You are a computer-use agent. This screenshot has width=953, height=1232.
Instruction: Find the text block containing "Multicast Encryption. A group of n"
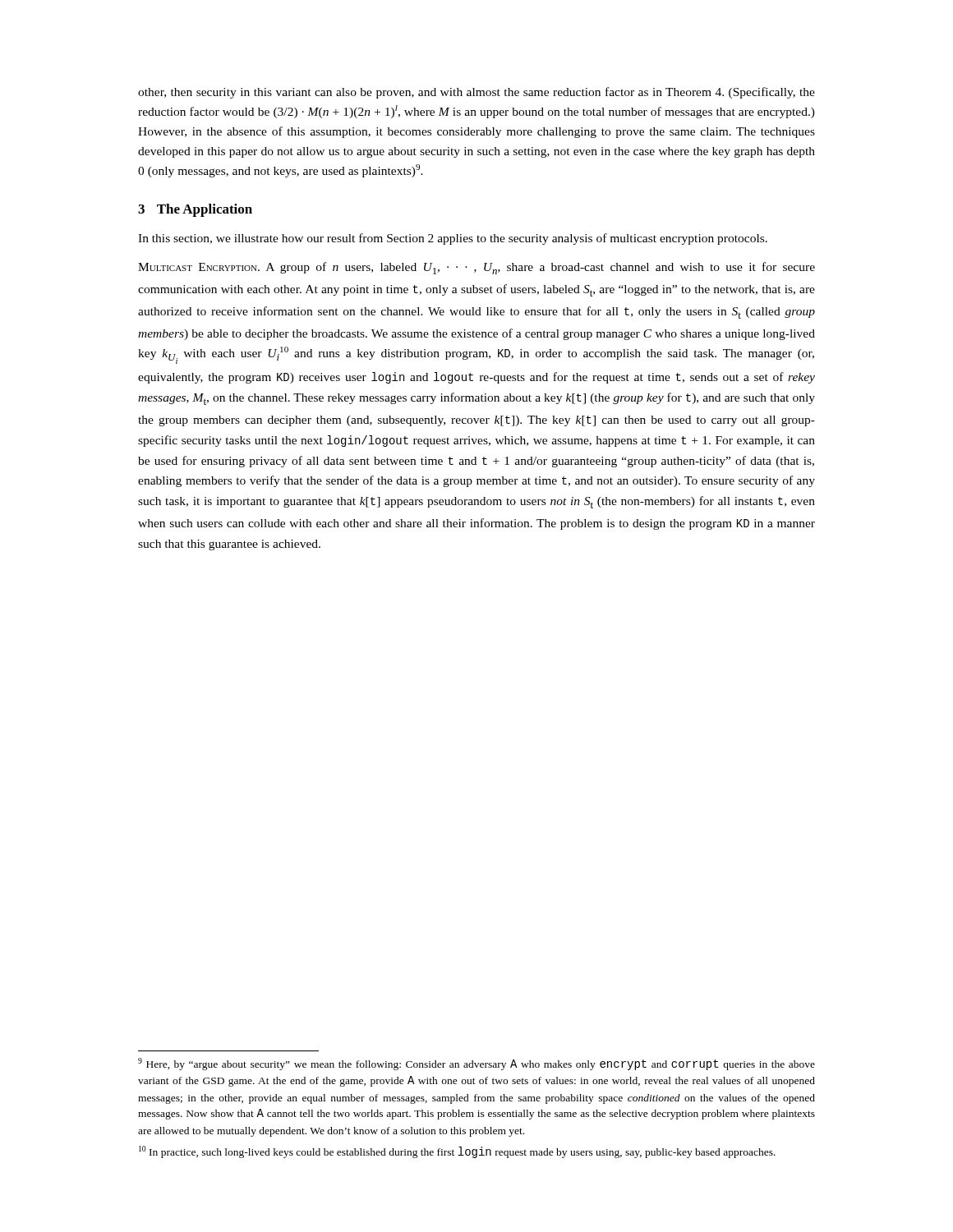click(x=476, y=405)
